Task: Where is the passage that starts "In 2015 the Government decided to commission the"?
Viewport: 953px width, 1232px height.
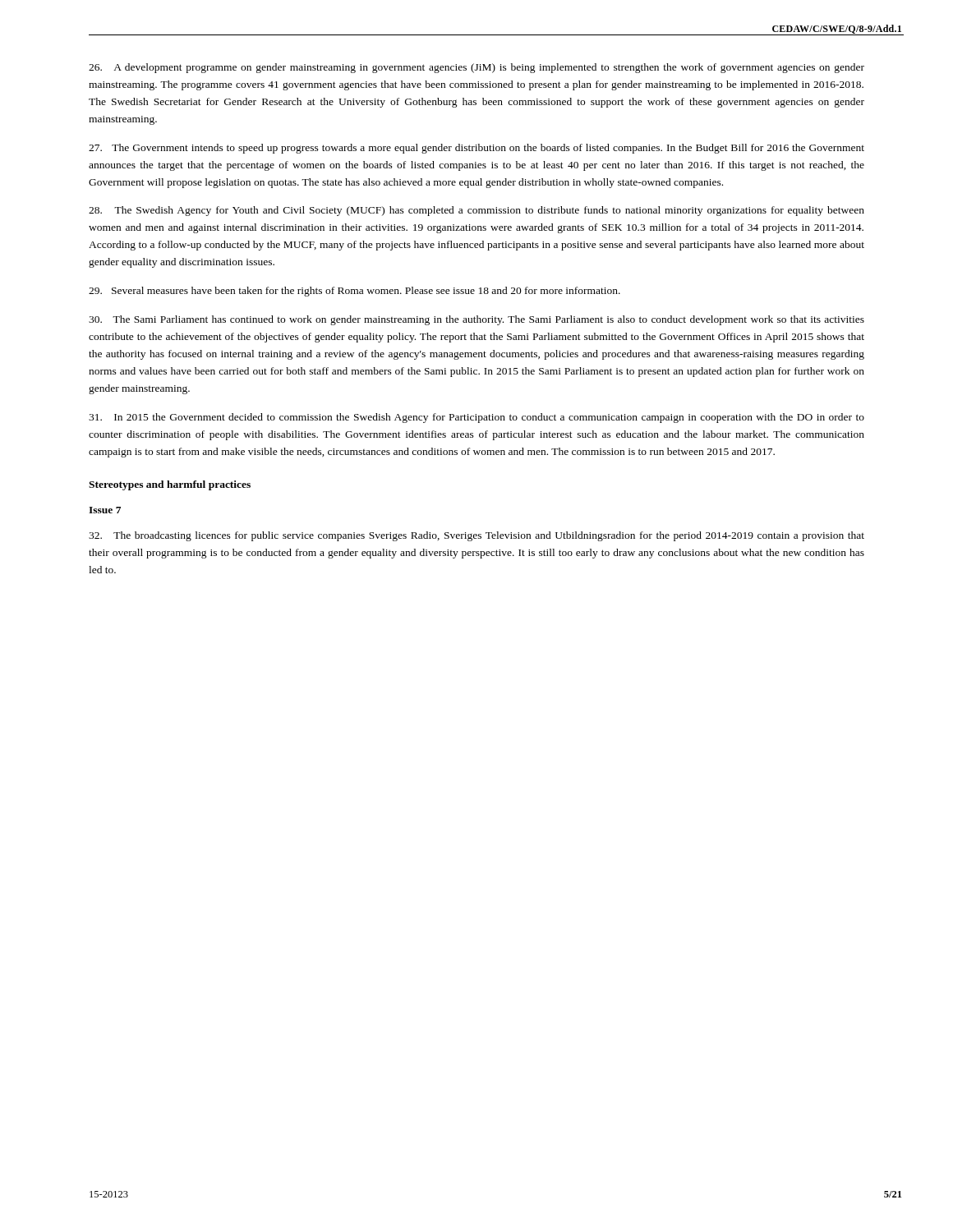Action: pyautogui.click(x=476, y=434)
